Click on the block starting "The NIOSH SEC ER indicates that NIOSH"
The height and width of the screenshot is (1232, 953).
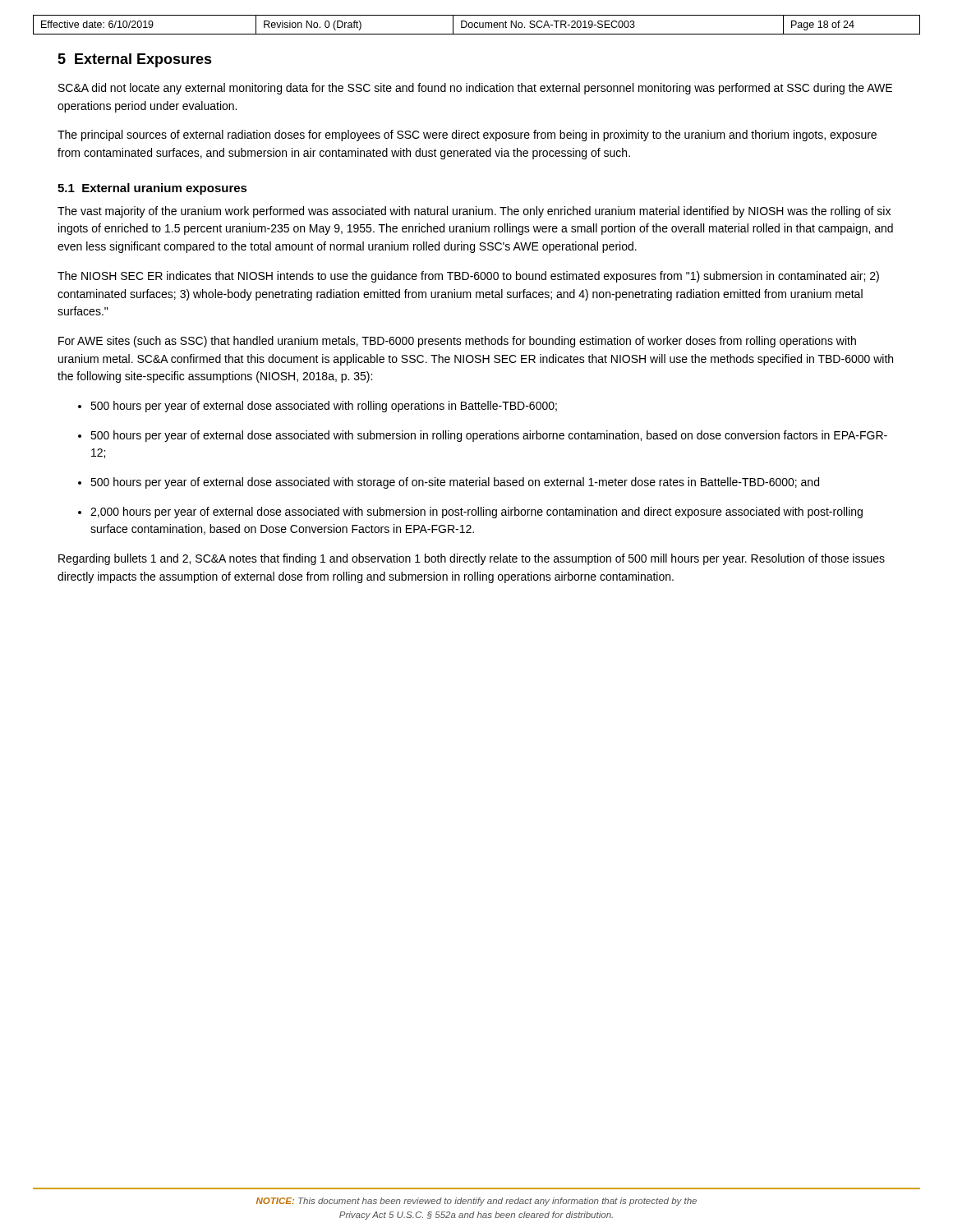click(x=469, y=294)
